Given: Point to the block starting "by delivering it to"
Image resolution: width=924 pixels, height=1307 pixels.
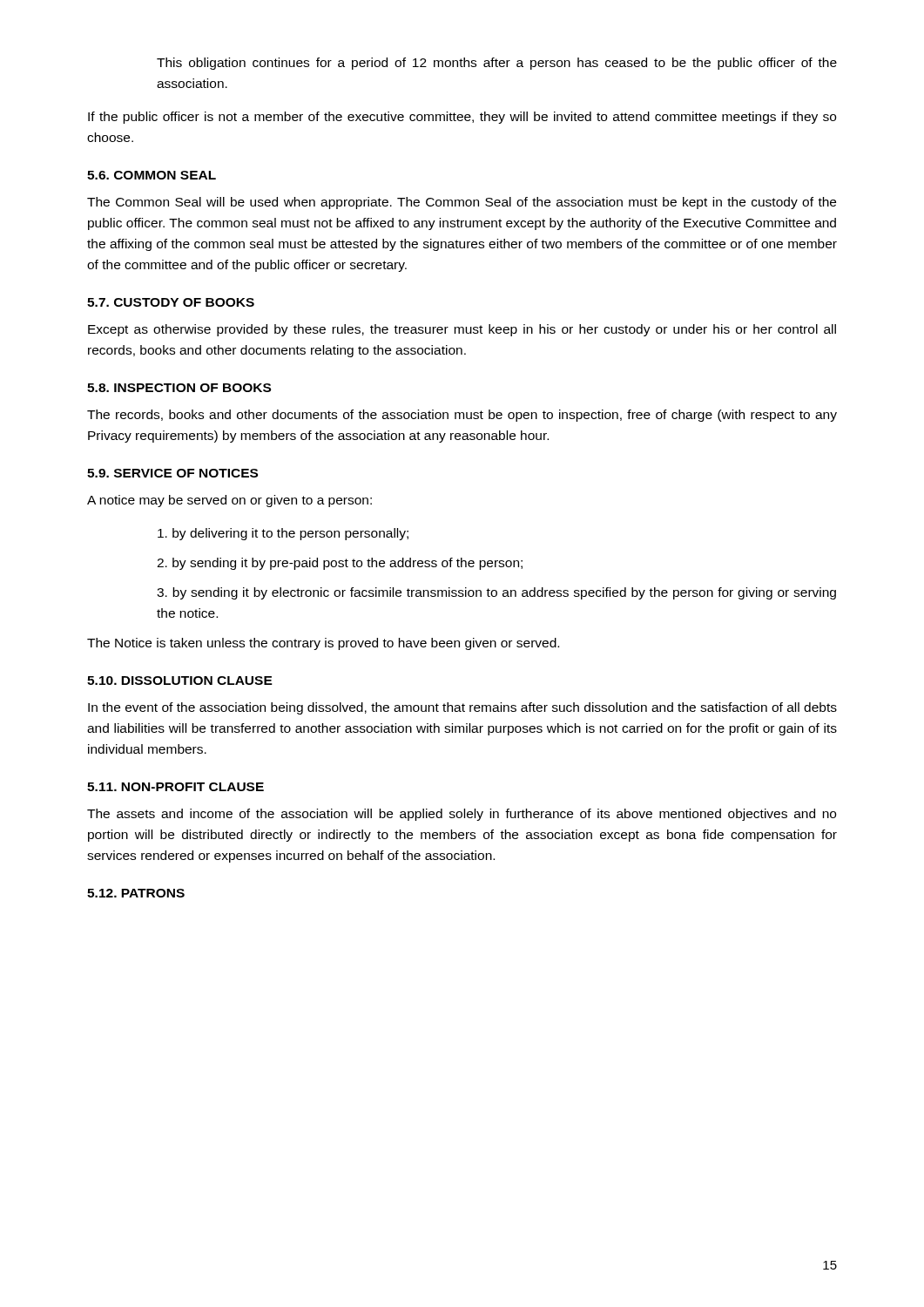Looking at the screenshot, I should click(283, 533).
